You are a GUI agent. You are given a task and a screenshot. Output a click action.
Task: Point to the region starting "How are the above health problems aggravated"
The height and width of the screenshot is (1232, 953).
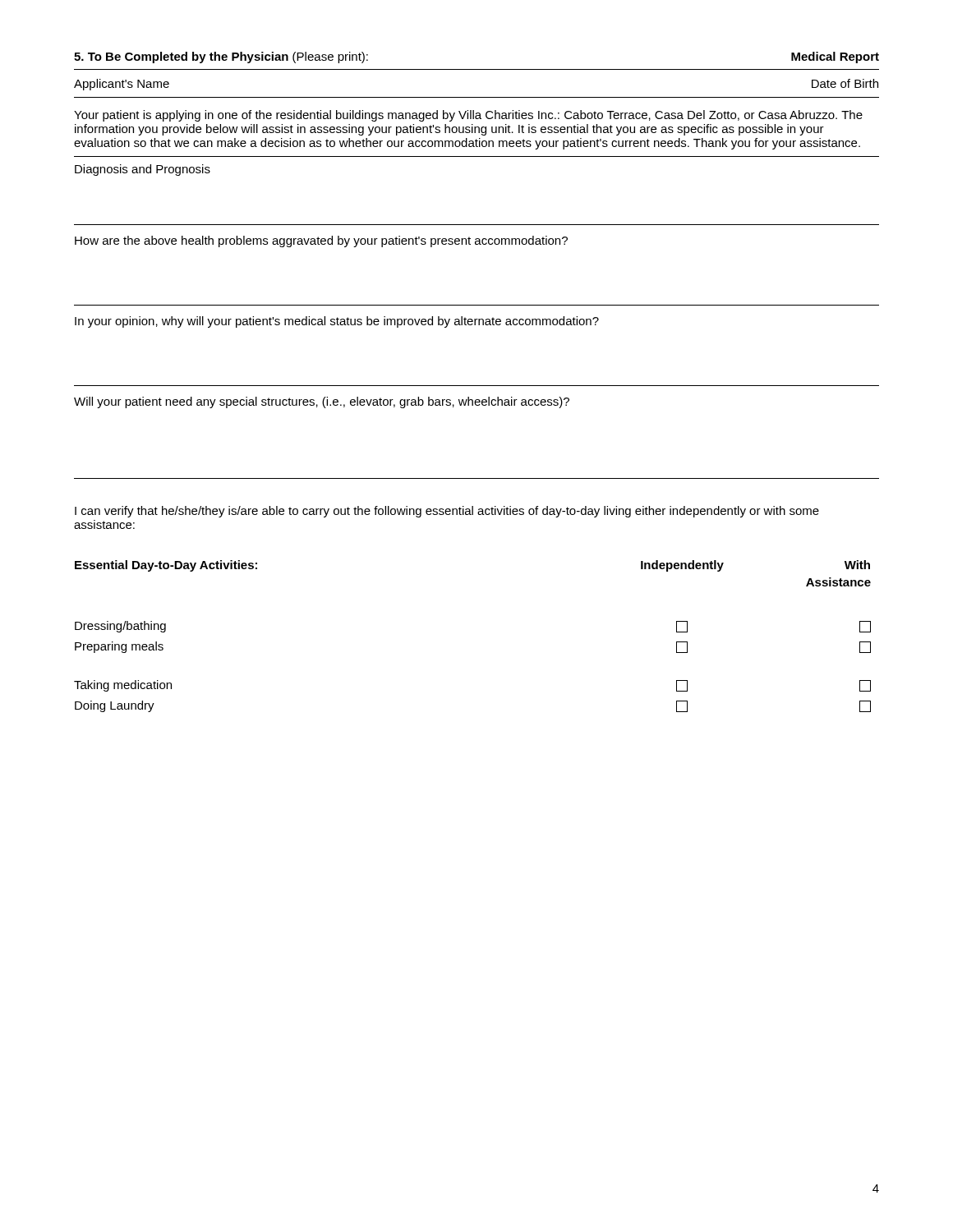tap(321, 240)
